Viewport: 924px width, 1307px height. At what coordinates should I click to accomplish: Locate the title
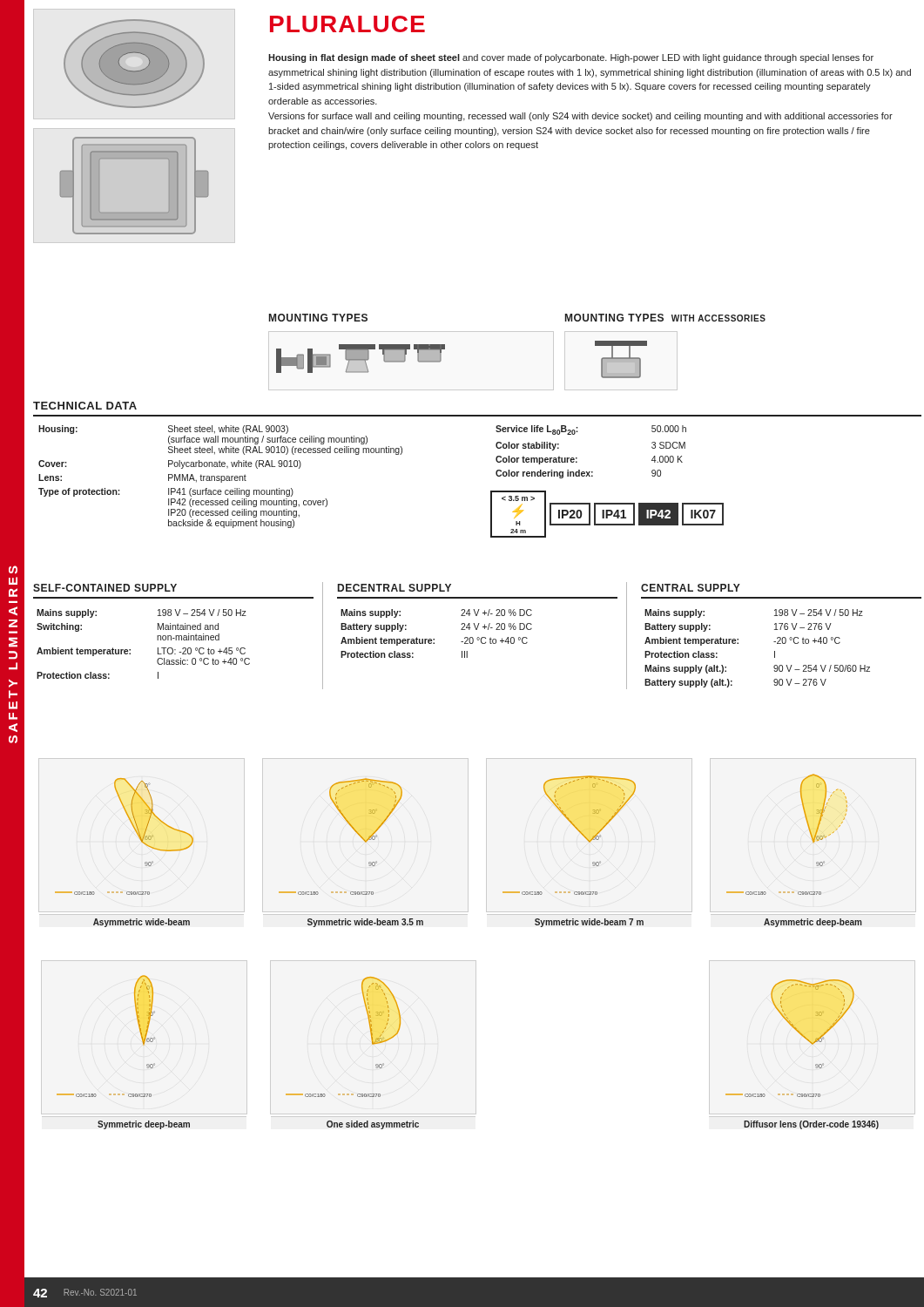tap(590, 24)
